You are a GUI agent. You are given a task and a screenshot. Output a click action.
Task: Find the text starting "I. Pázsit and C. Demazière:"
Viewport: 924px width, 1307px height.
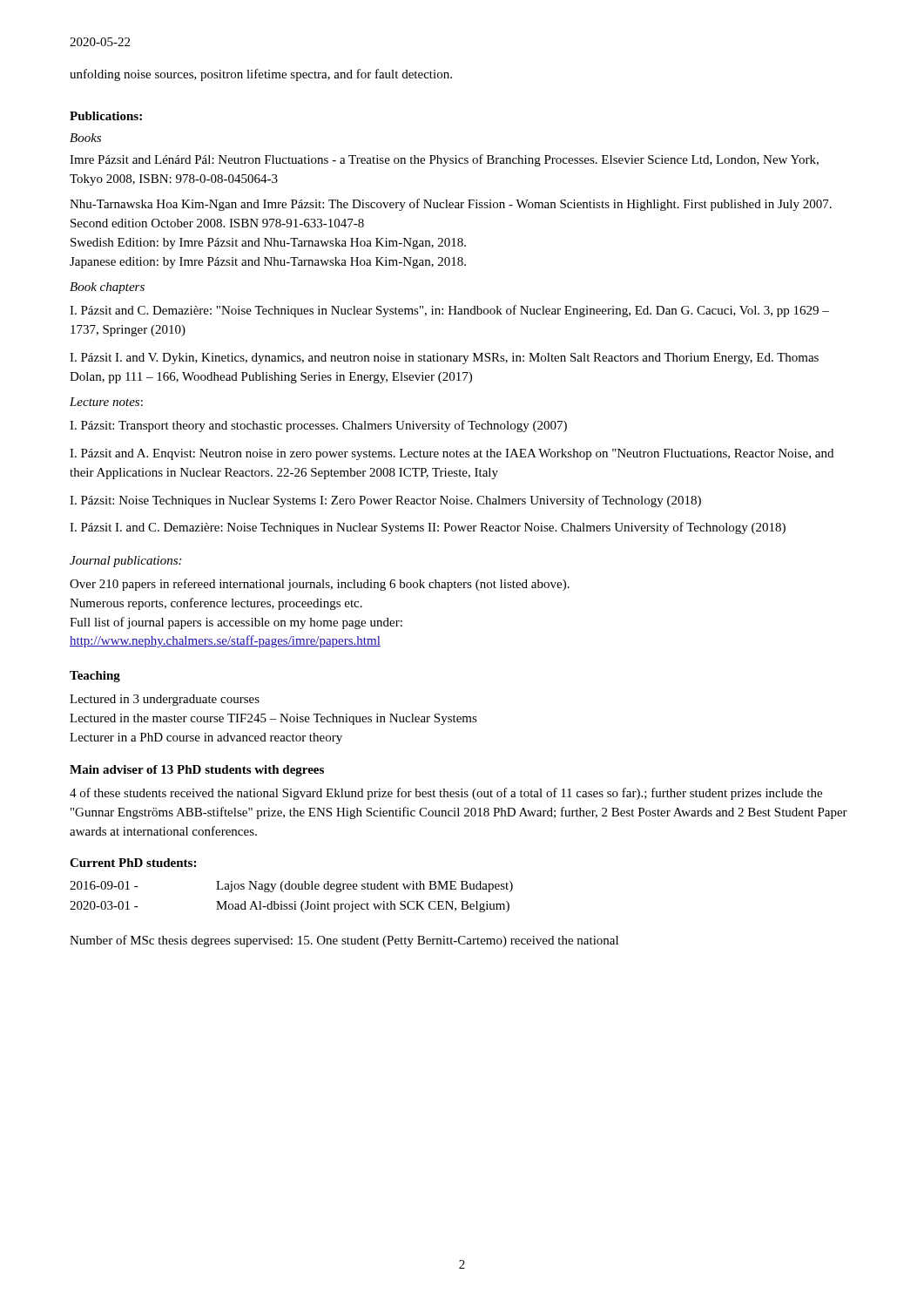click(x=449, y=320)
